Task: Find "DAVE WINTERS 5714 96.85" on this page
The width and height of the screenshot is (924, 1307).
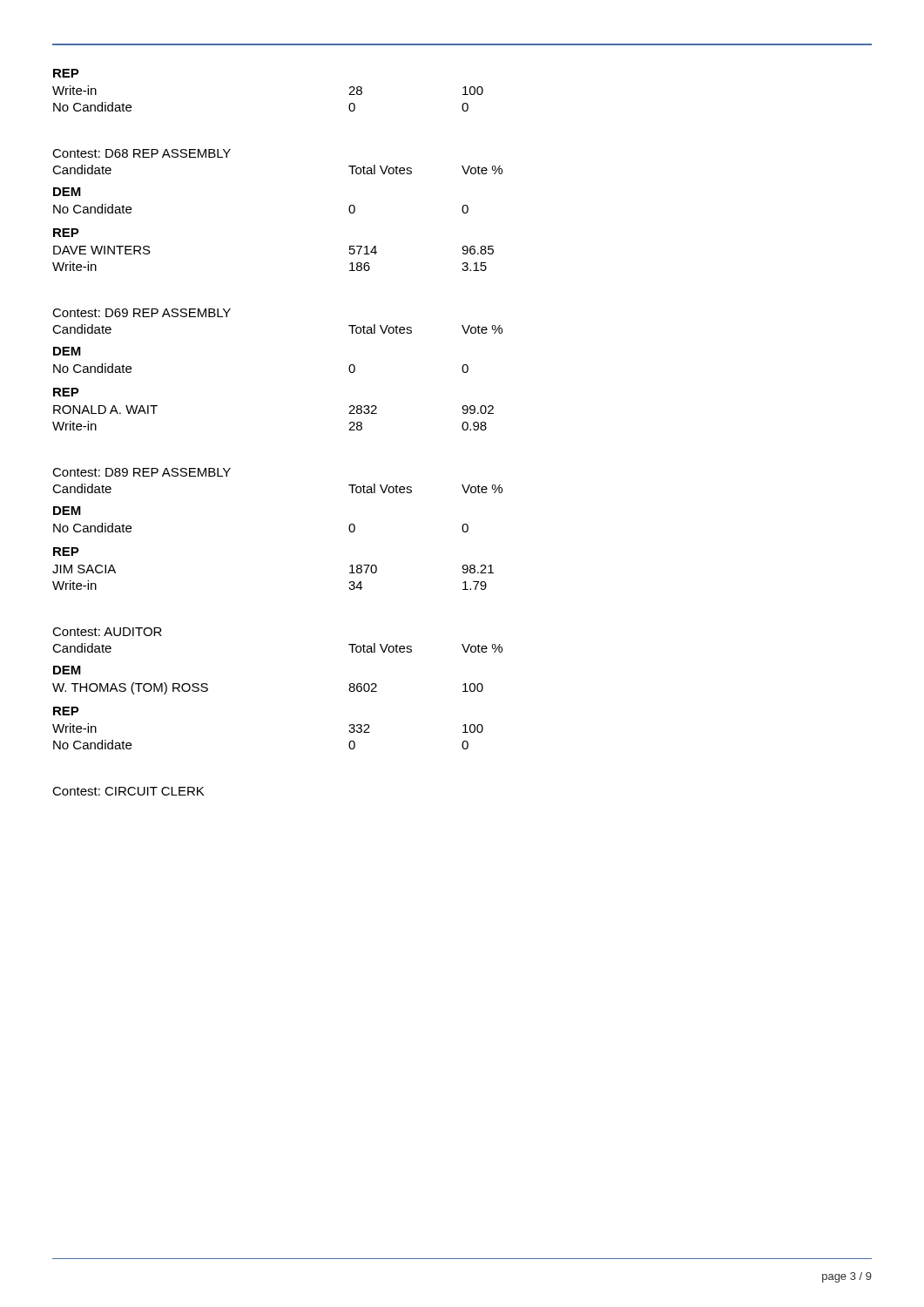Action: tap(104, 250)
